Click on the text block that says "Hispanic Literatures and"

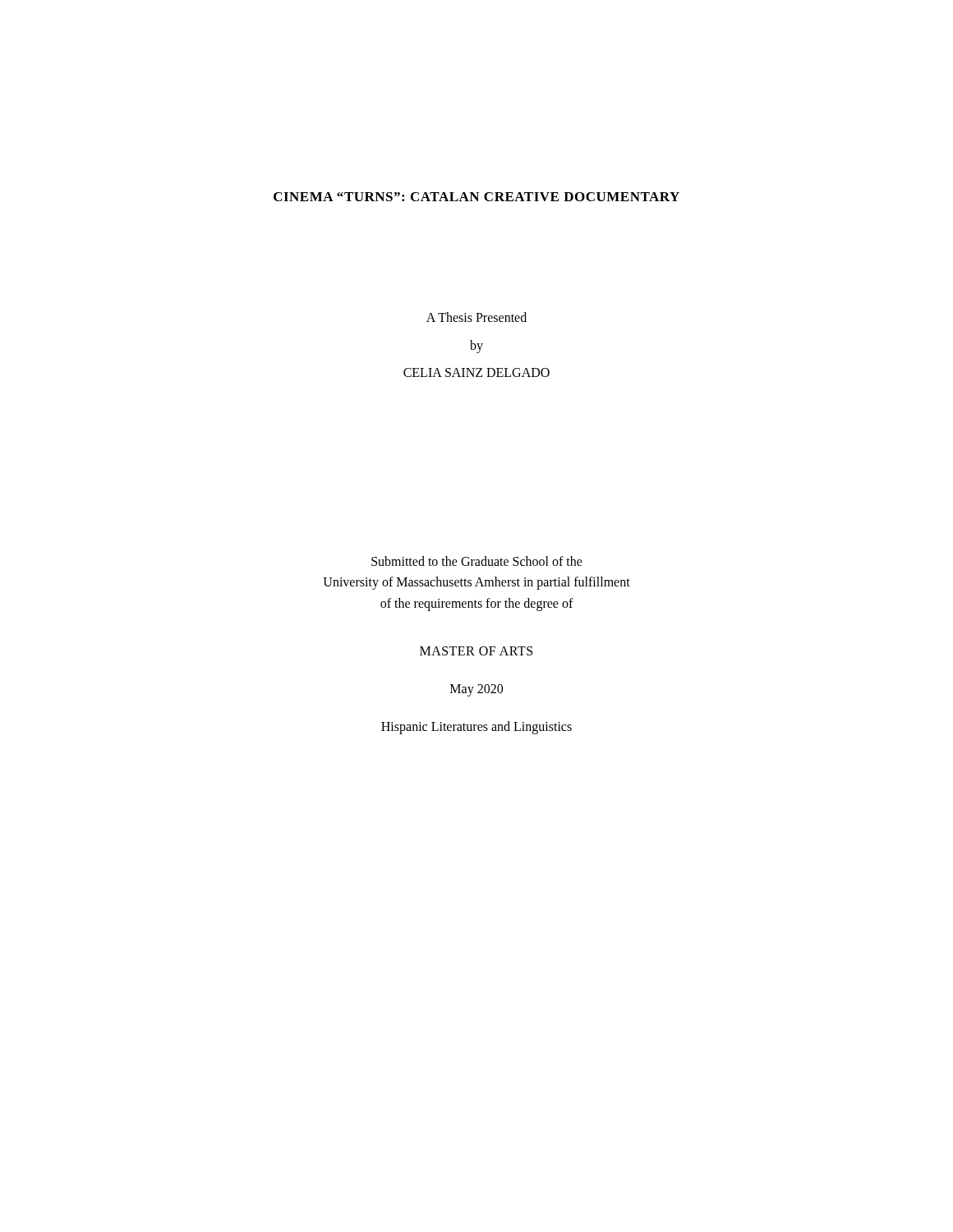pyautogui.click(x=476, y=727)
